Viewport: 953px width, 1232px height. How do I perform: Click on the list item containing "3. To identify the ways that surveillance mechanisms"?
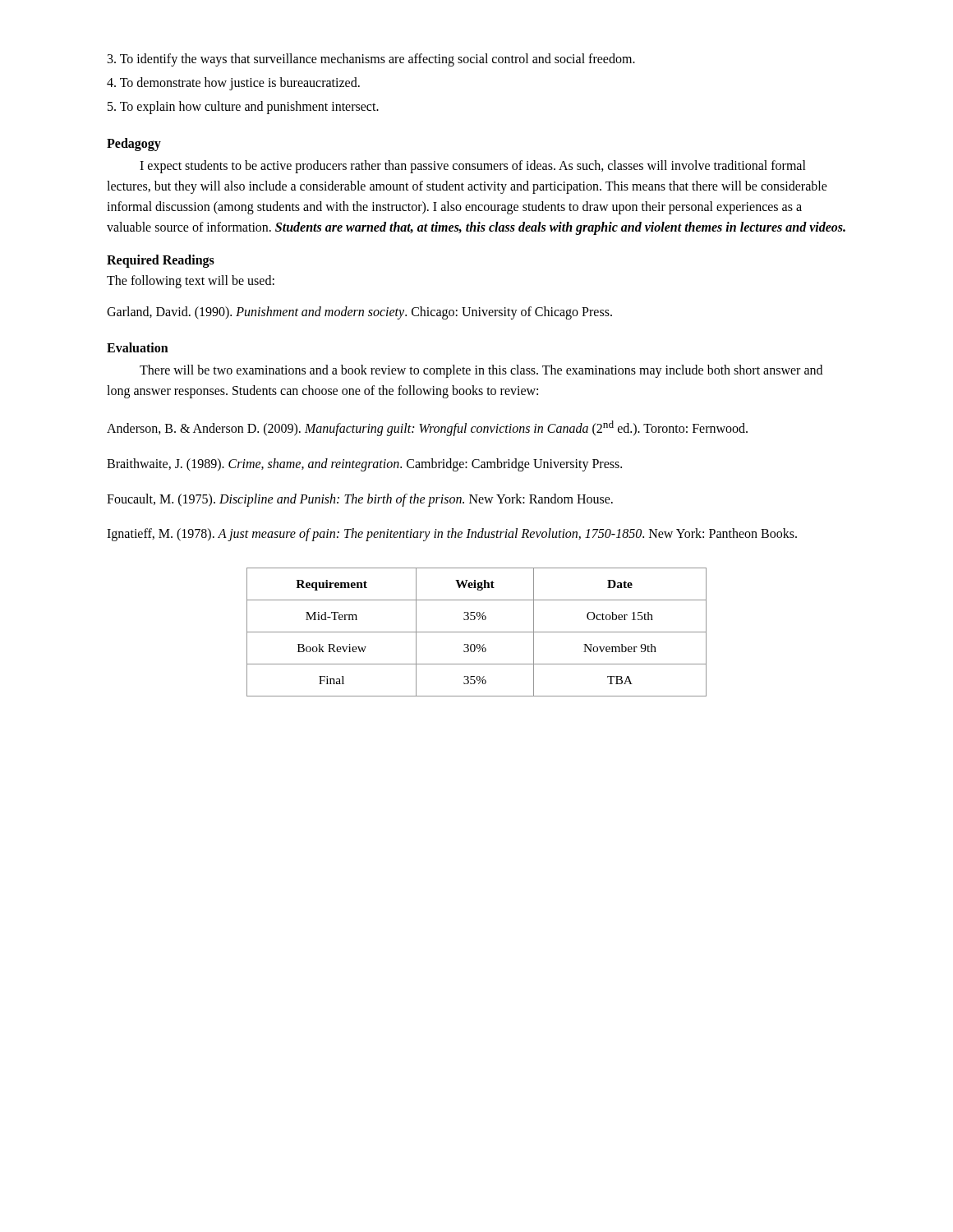pos(371,59)
